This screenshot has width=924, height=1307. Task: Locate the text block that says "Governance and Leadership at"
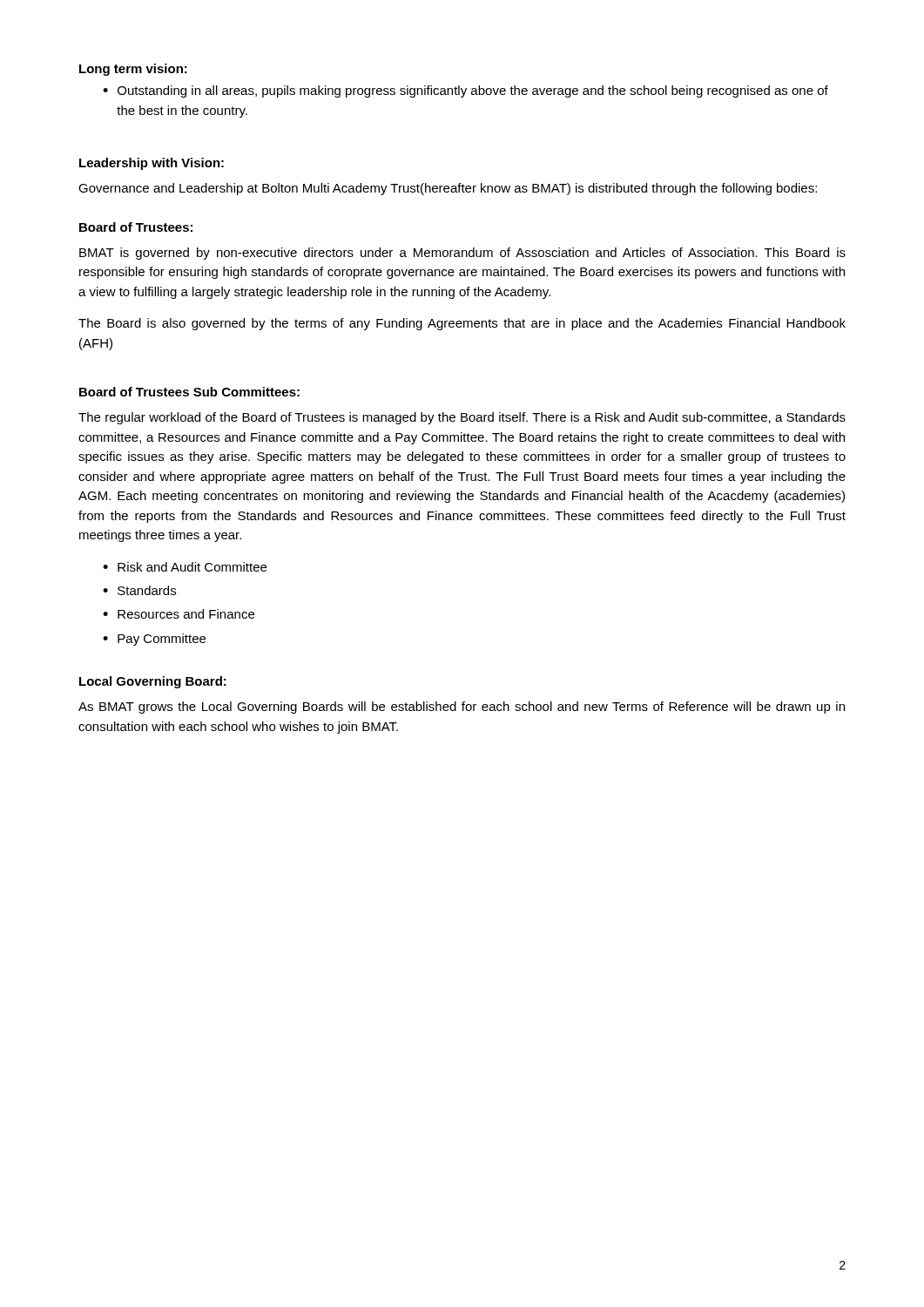[448, 188]
